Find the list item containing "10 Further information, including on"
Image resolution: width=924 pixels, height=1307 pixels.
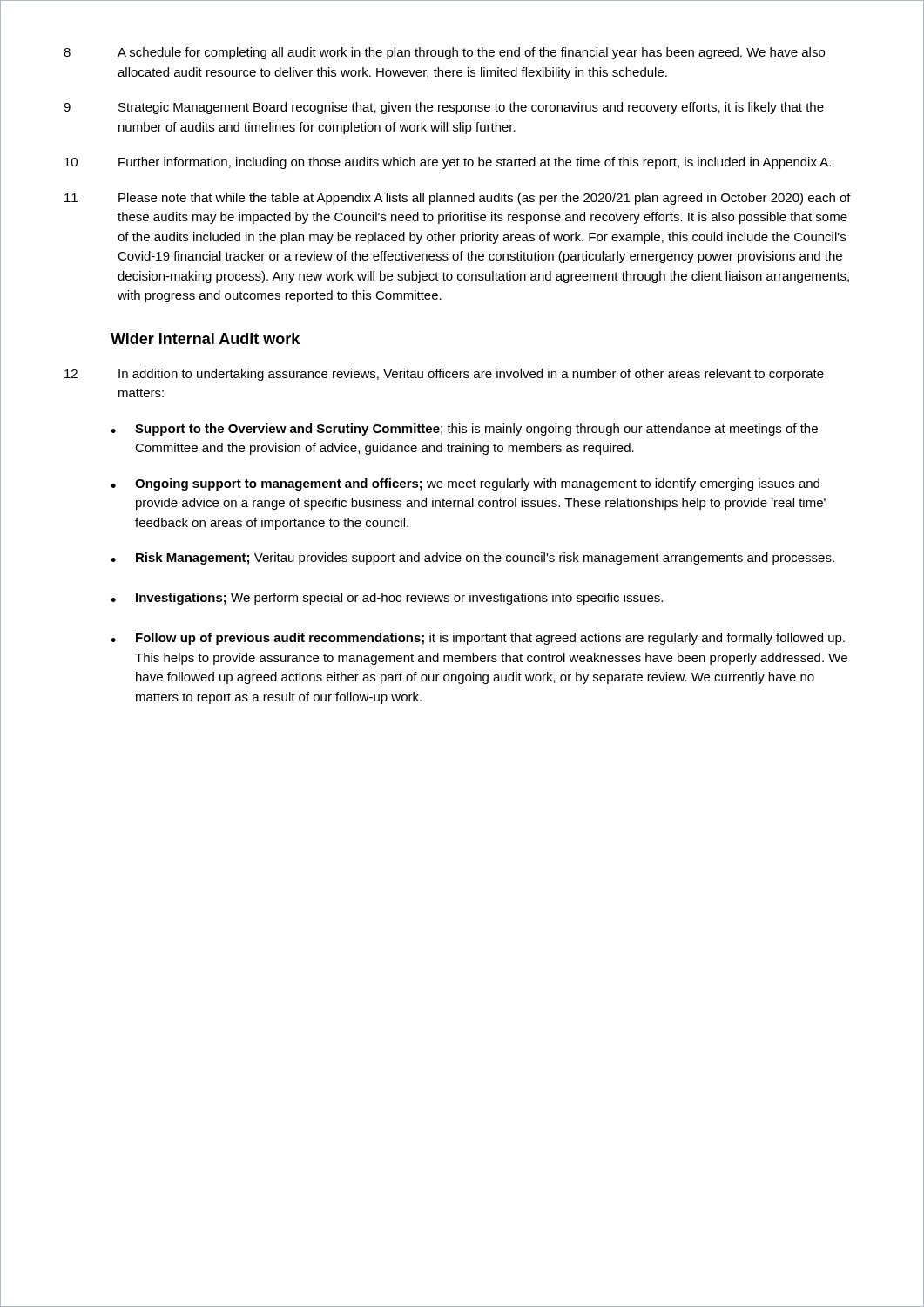click(x=462, y=162)
